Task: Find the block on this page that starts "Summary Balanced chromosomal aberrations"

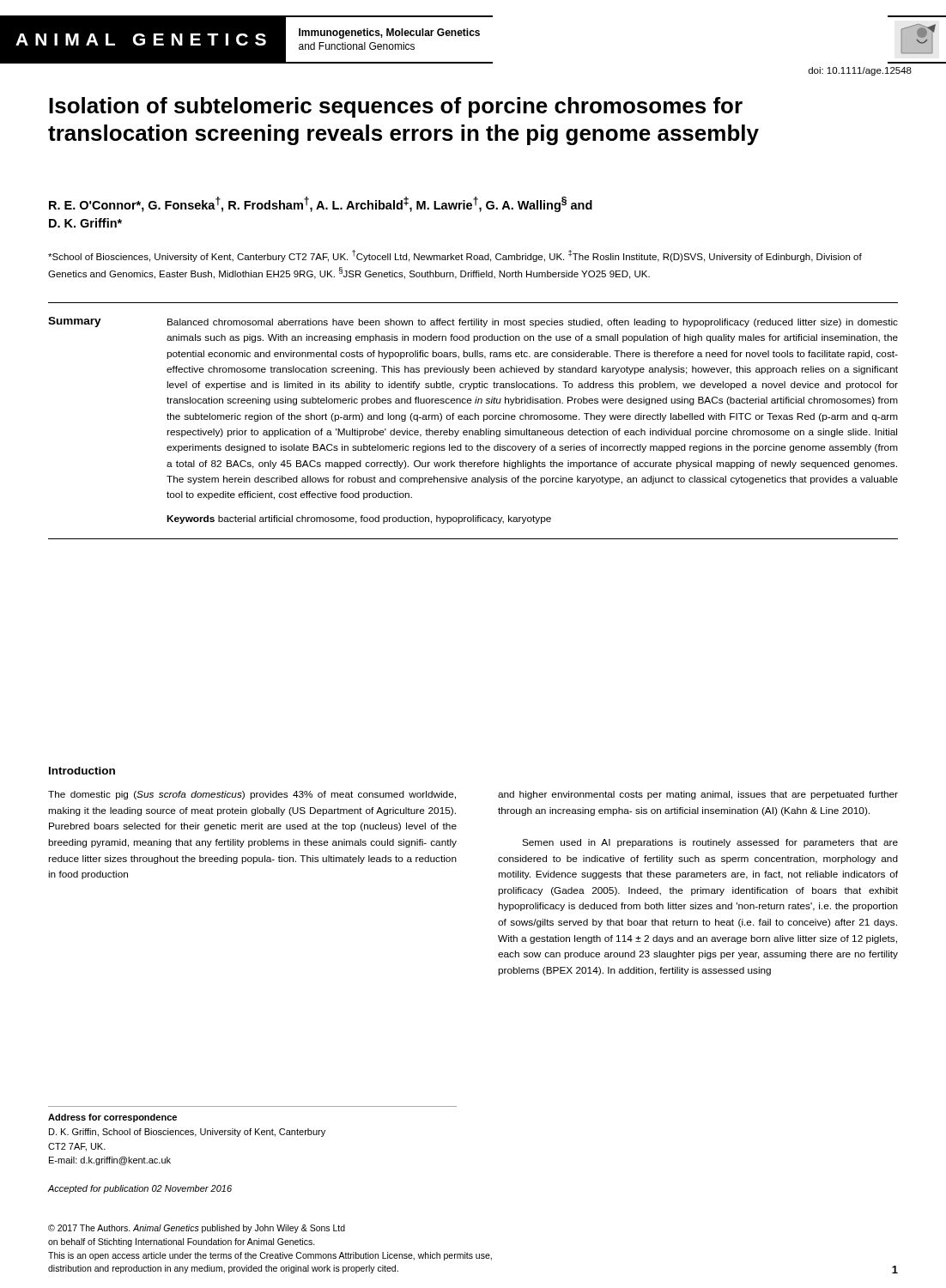Action: click(x=473, y=421)
